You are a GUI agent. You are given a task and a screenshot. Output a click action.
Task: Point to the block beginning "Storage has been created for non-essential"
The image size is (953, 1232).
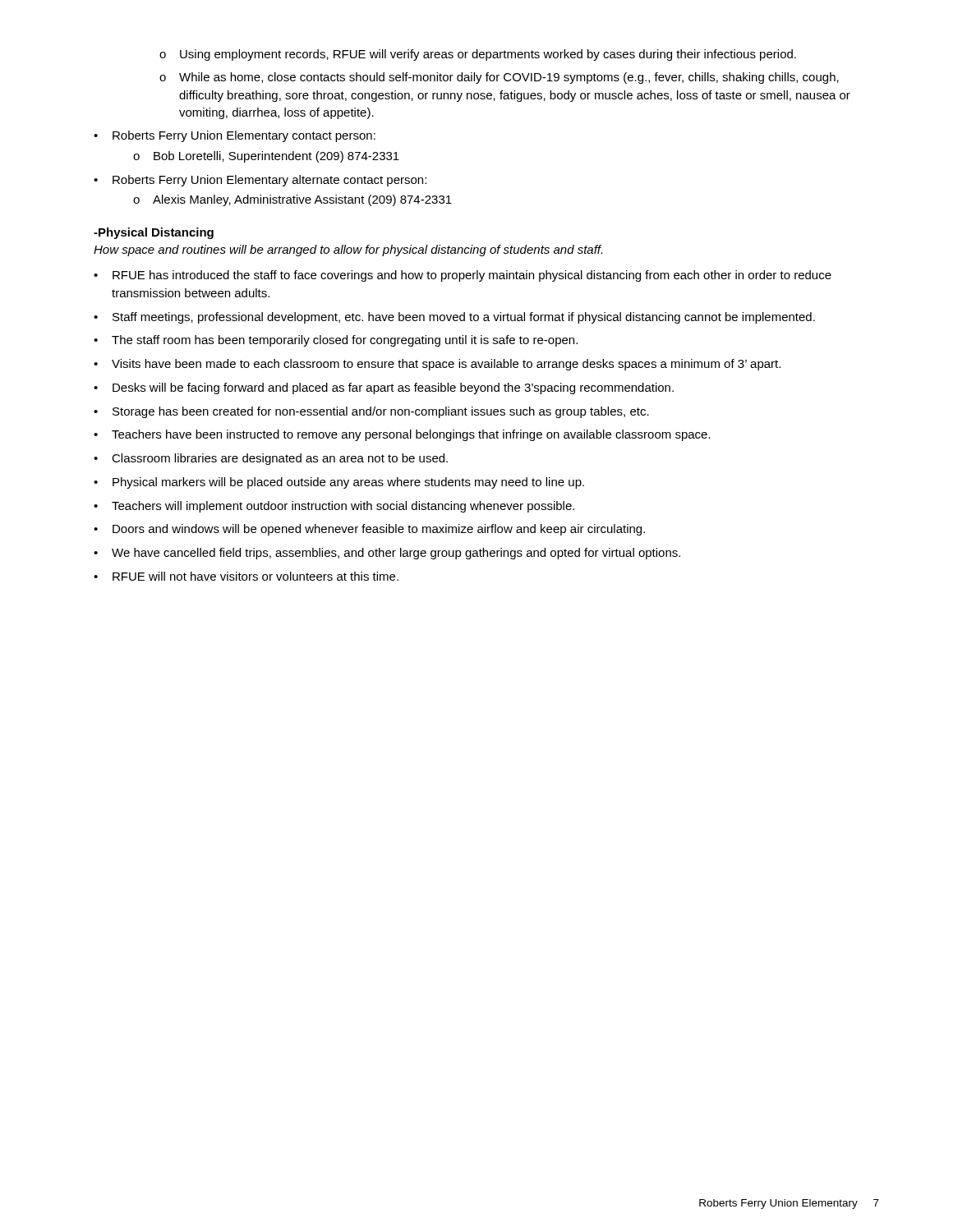point(485,411)
